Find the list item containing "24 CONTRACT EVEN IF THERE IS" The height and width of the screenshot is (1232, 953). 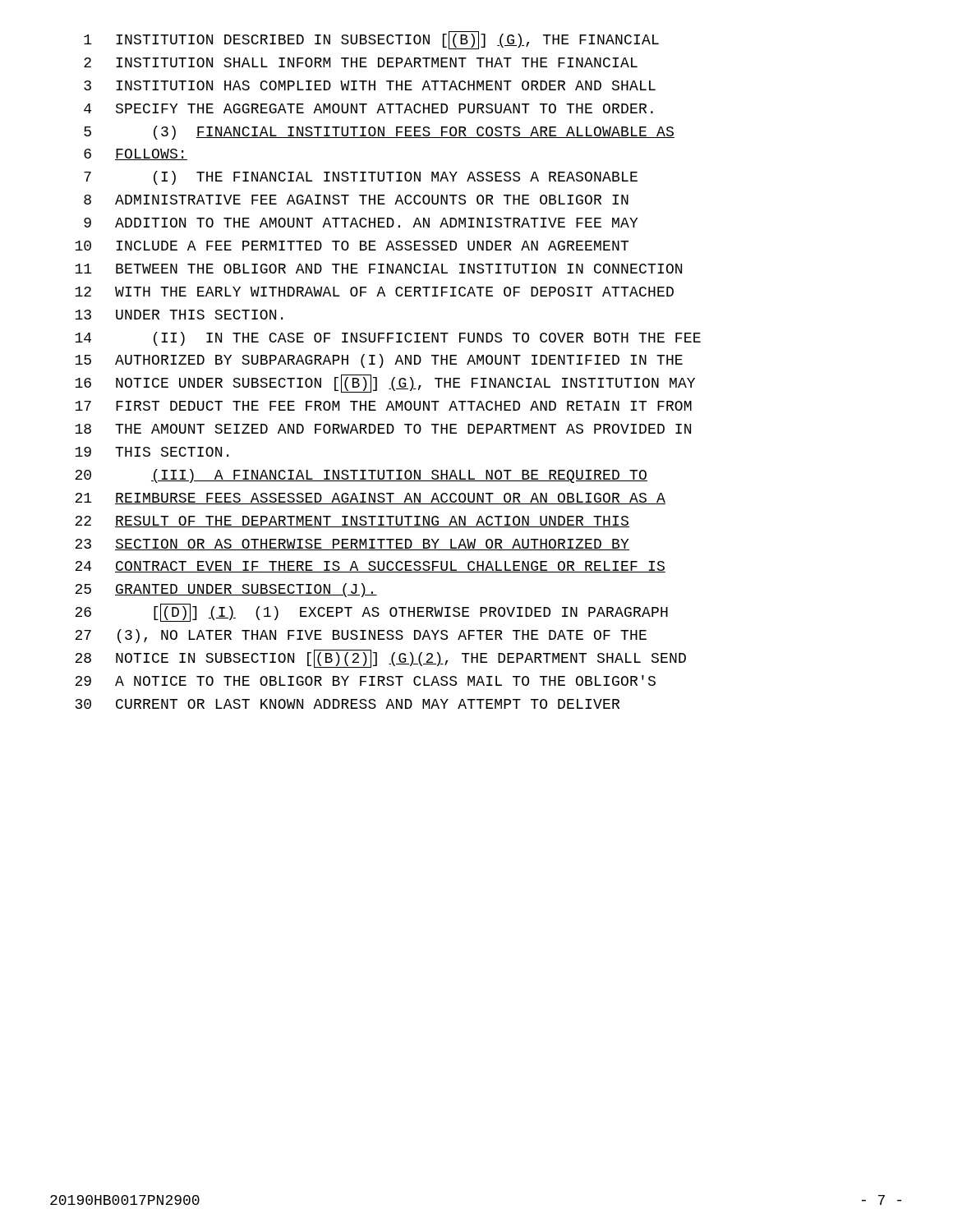(x=476, y=568)
